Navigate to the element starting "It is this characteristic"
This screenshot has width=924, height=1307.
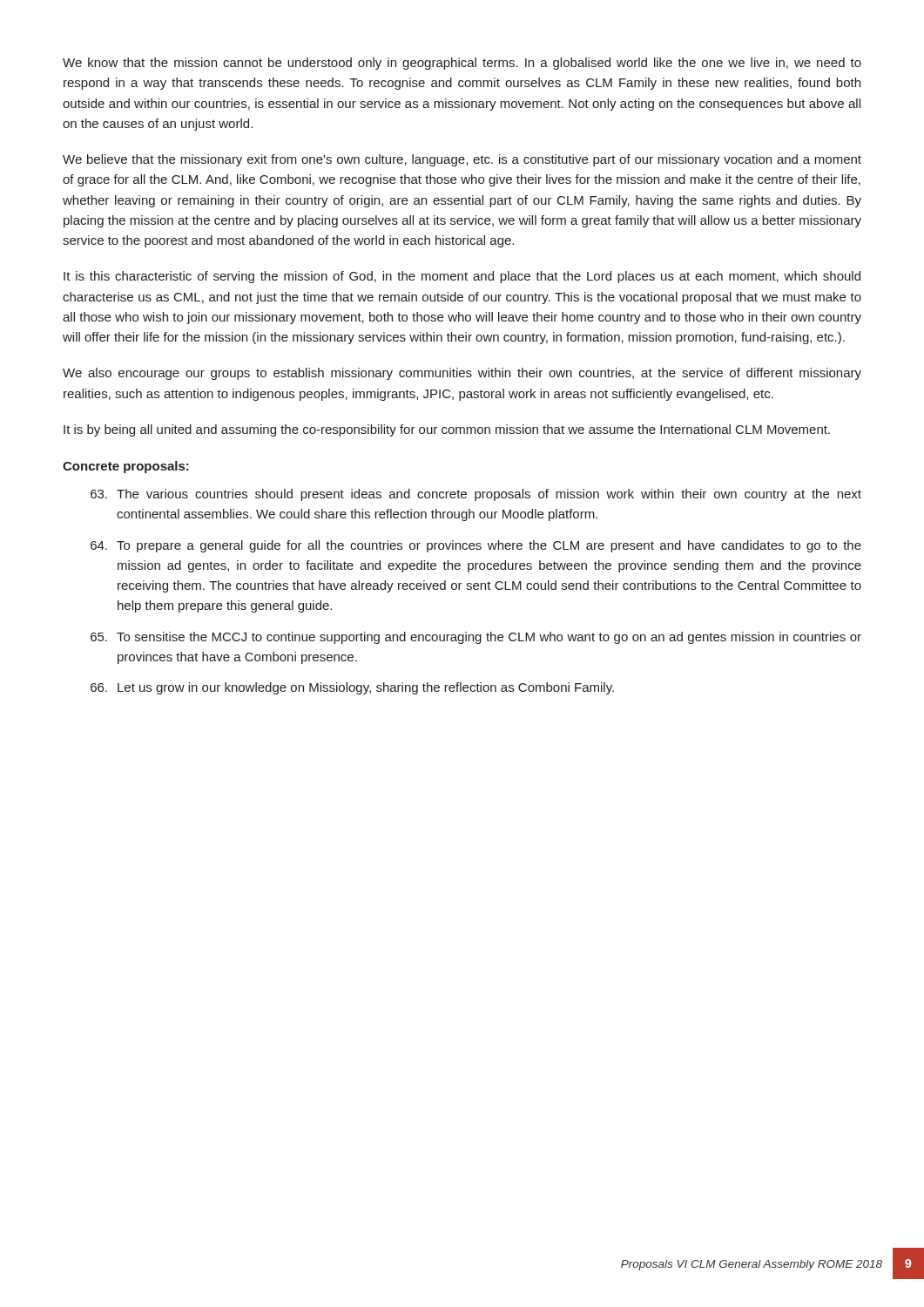pyautogui.click(x=462, y=306)
